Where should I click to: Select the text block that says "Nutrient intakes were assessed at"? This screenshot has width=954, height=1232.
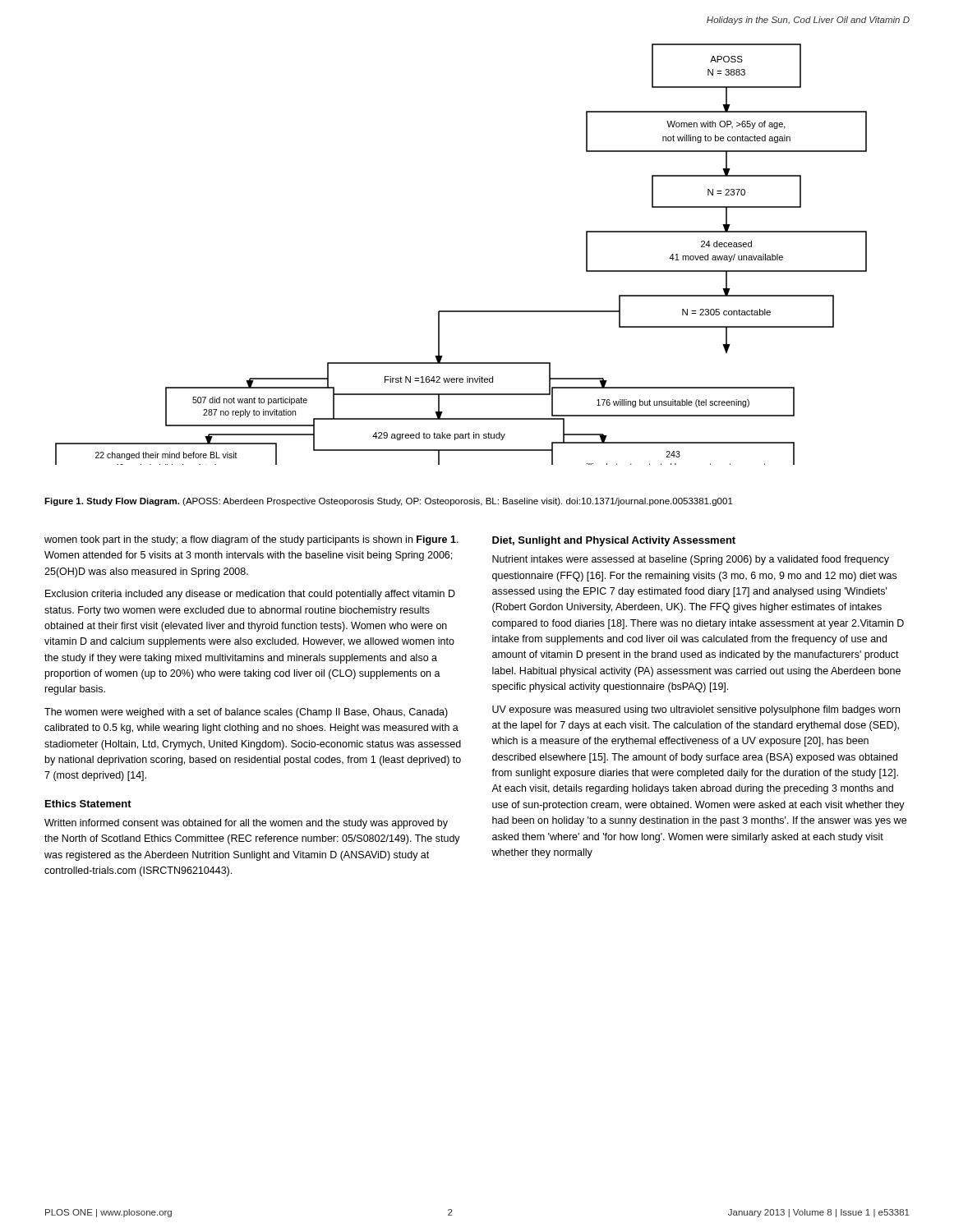698,623
